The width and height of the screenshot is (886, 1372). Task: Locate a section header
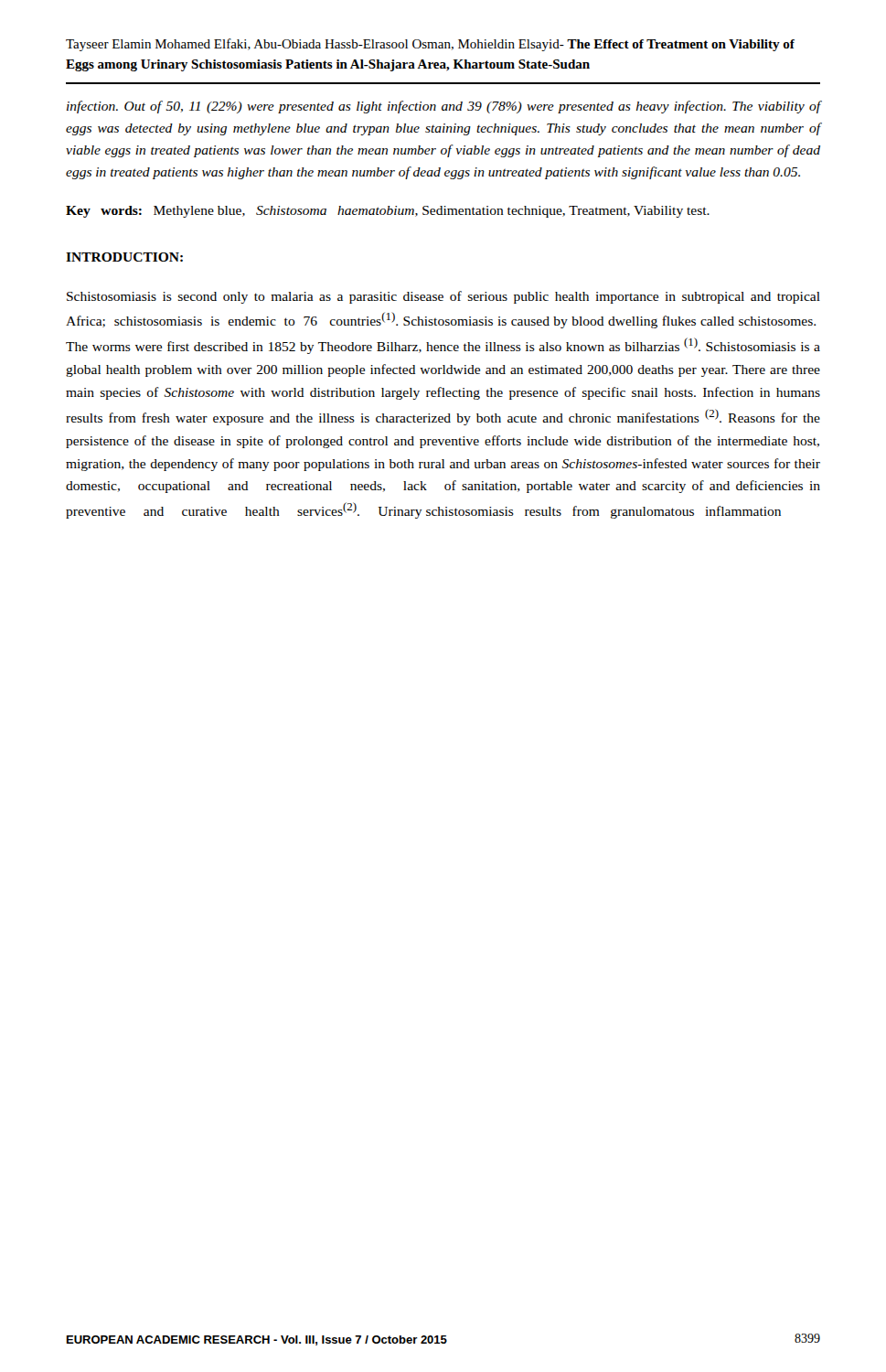(x=125, y=256)
